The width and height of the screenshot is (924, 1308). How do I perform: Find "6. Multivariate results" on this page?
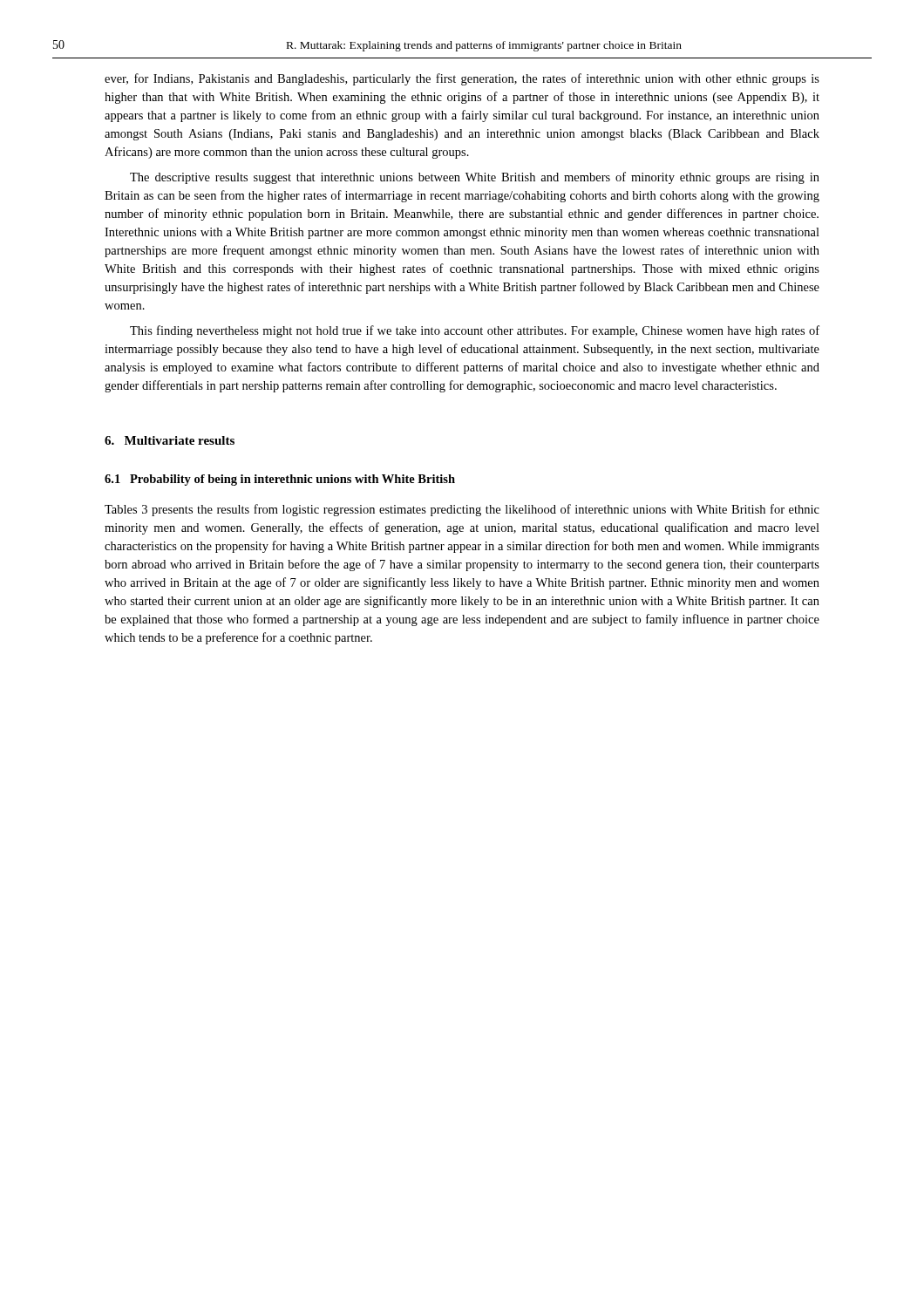pyautogui.click(x=170, y=441)
